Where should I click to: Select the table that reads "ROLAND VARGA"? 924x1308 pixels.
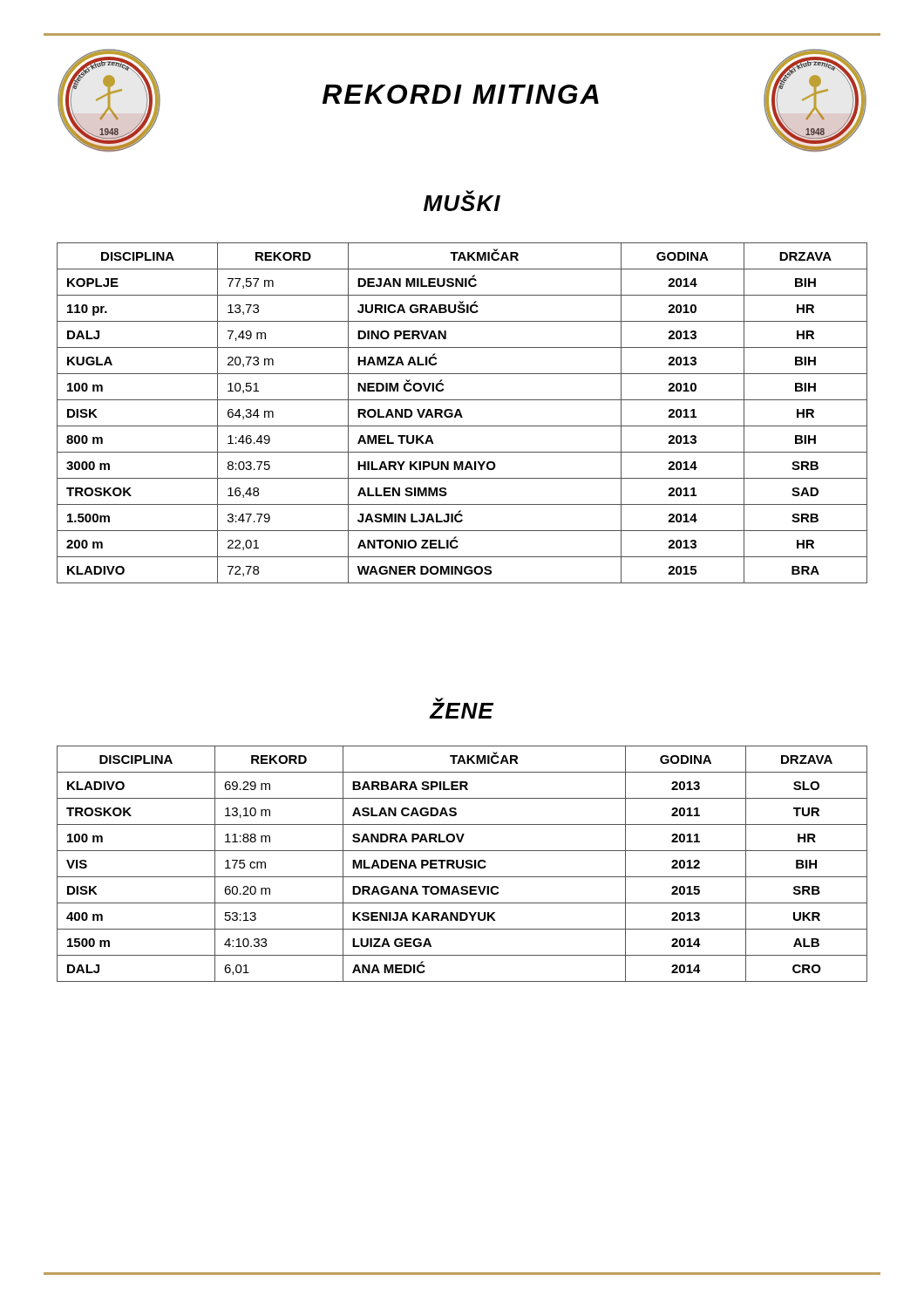(x=462, y=413)
